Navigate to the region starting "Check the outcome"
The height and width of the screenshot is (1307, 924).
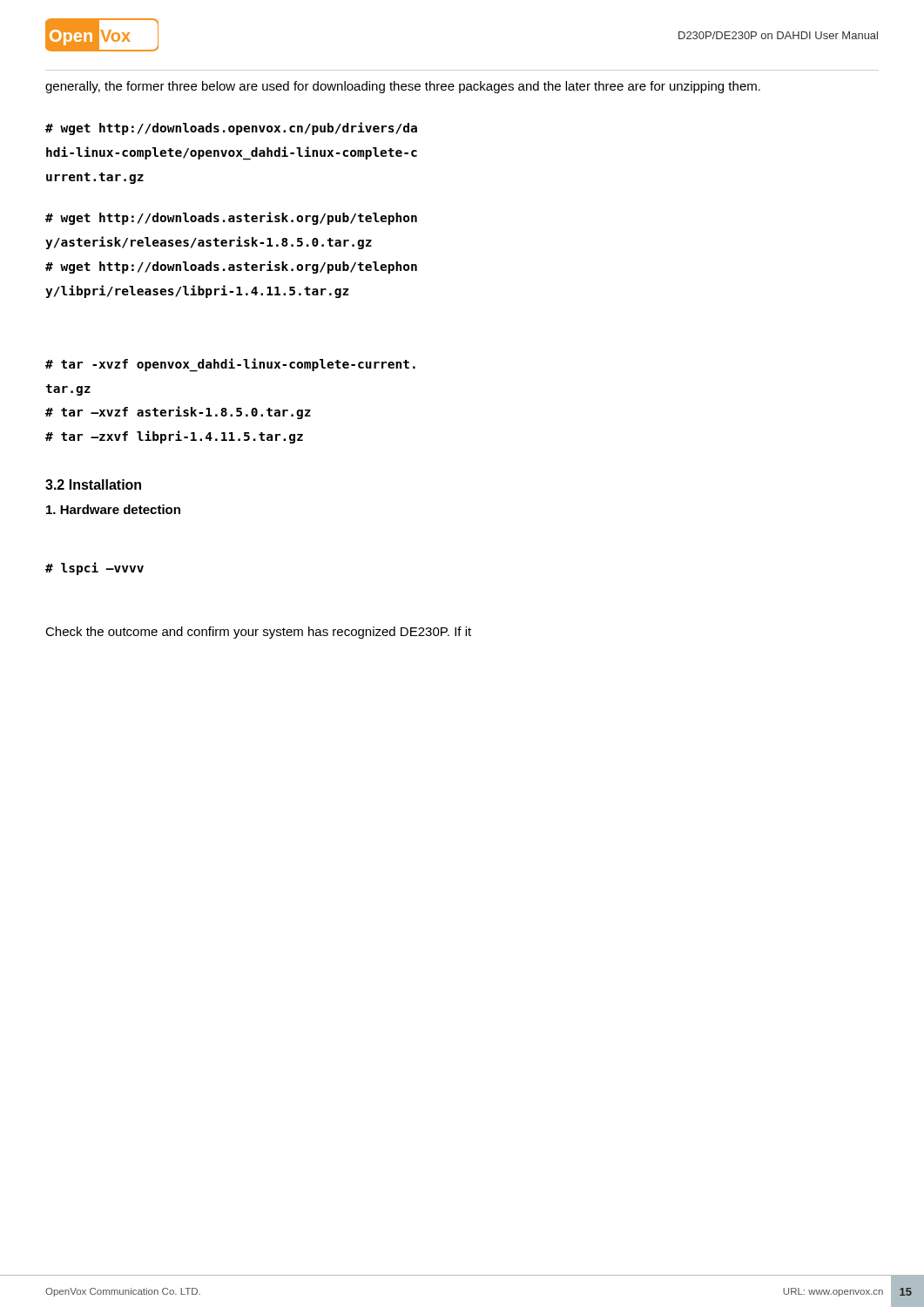pyautogui.click(x=258, y=631)
